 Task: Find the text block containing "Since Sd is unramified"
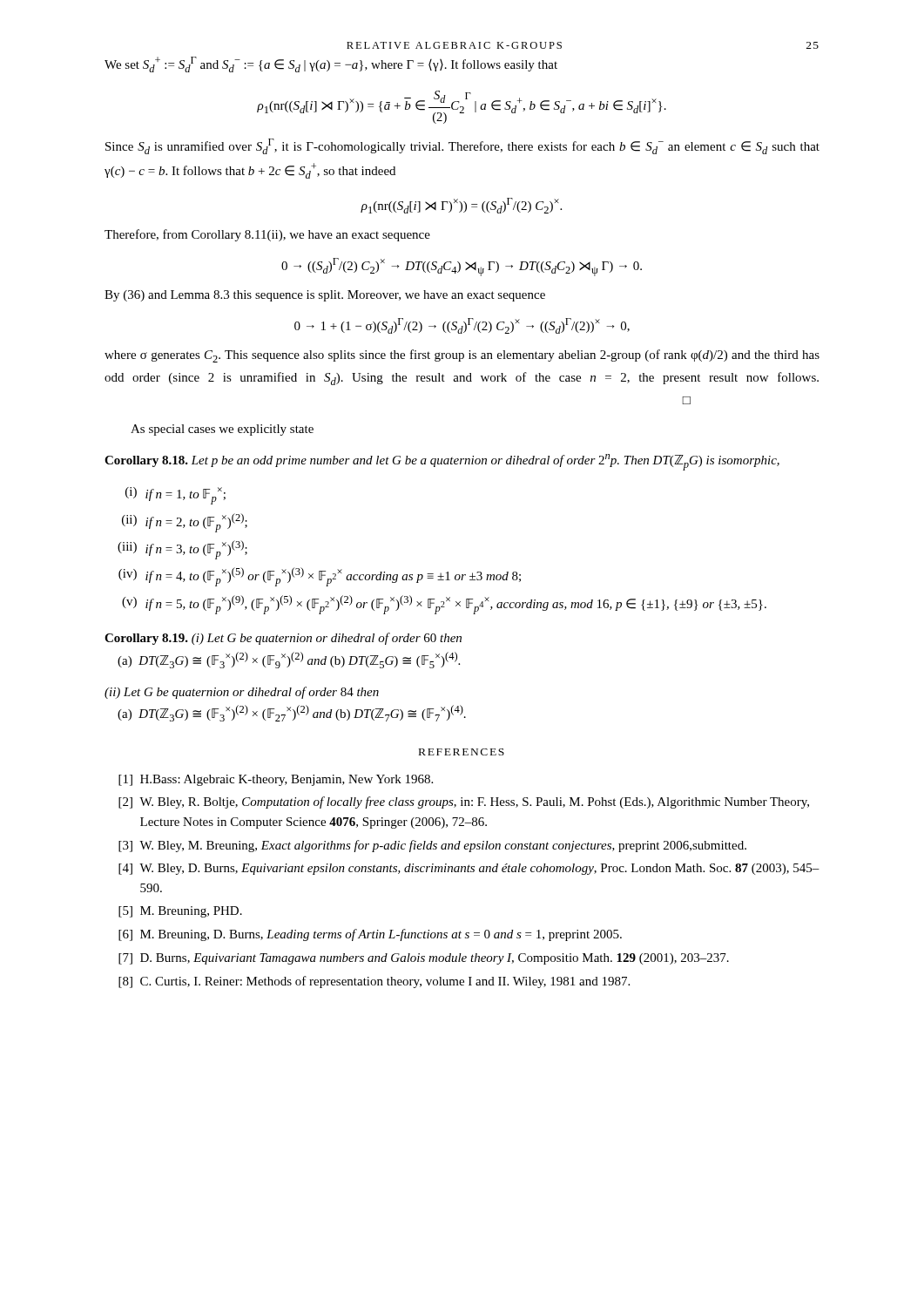click(462, 159)
